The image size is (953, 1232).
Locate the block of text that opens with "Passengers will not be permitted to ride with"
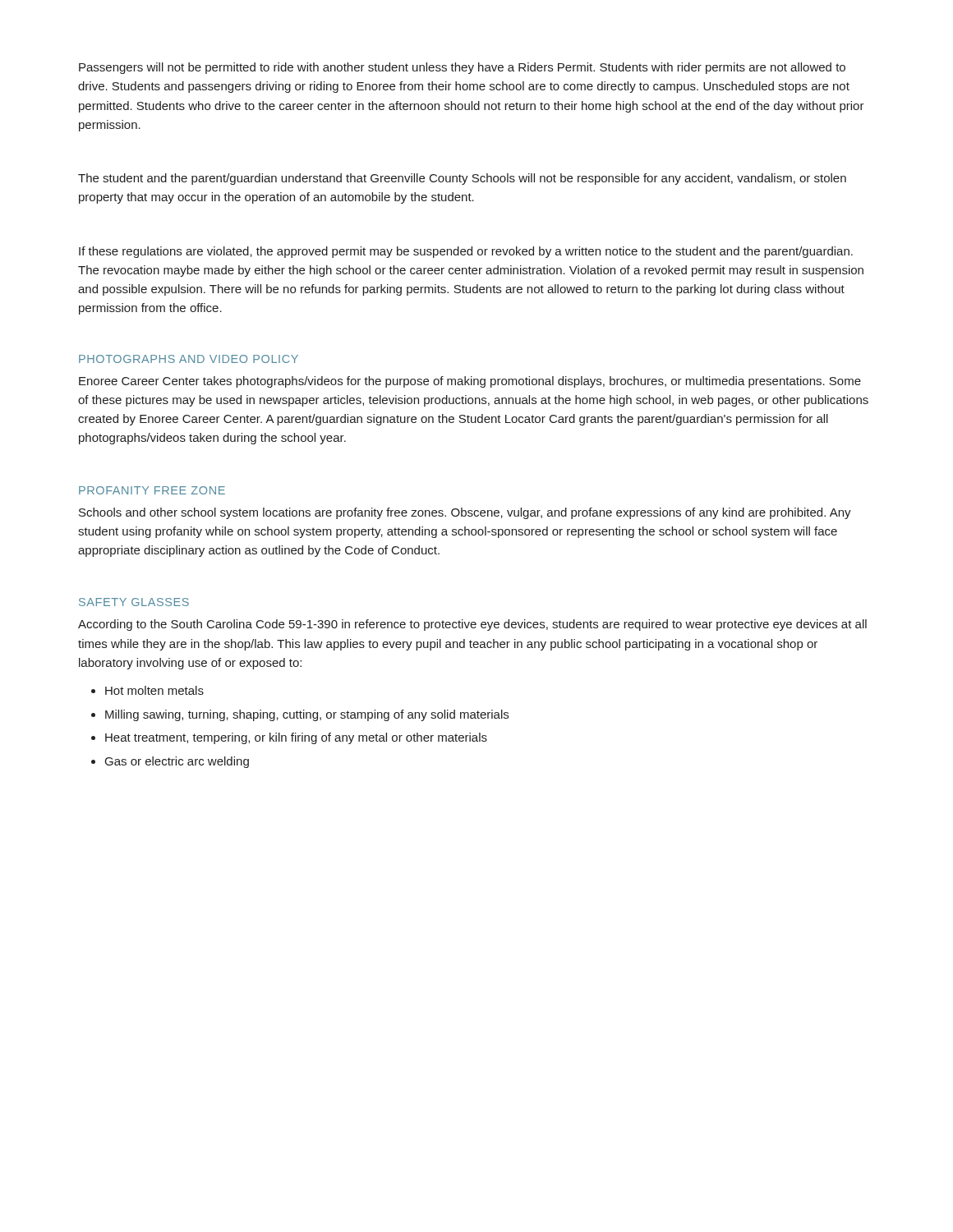(x=471, y=96)
